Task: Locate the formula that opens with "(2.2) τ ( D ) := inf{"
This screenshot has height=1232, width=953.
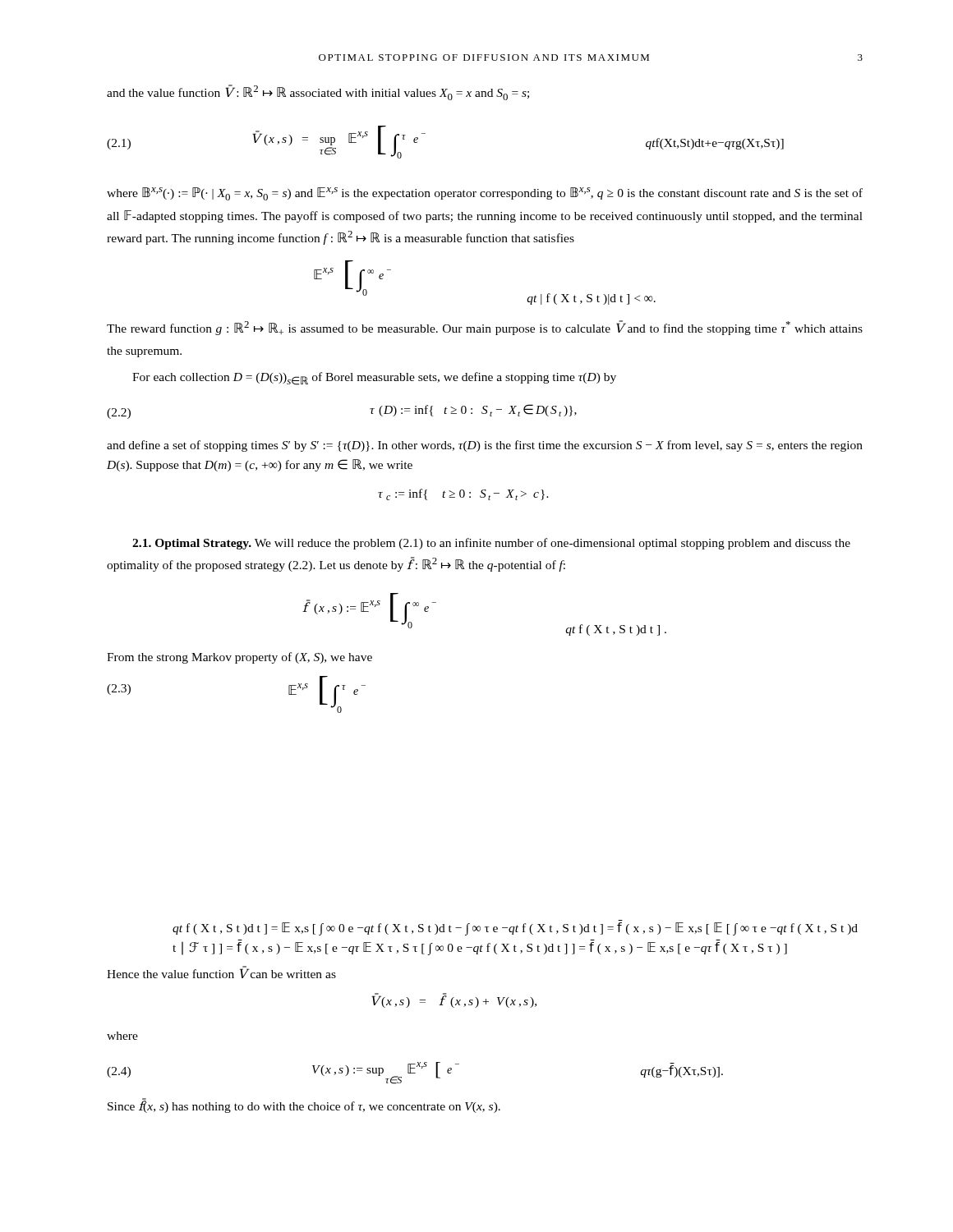Action: coord(485,412)
